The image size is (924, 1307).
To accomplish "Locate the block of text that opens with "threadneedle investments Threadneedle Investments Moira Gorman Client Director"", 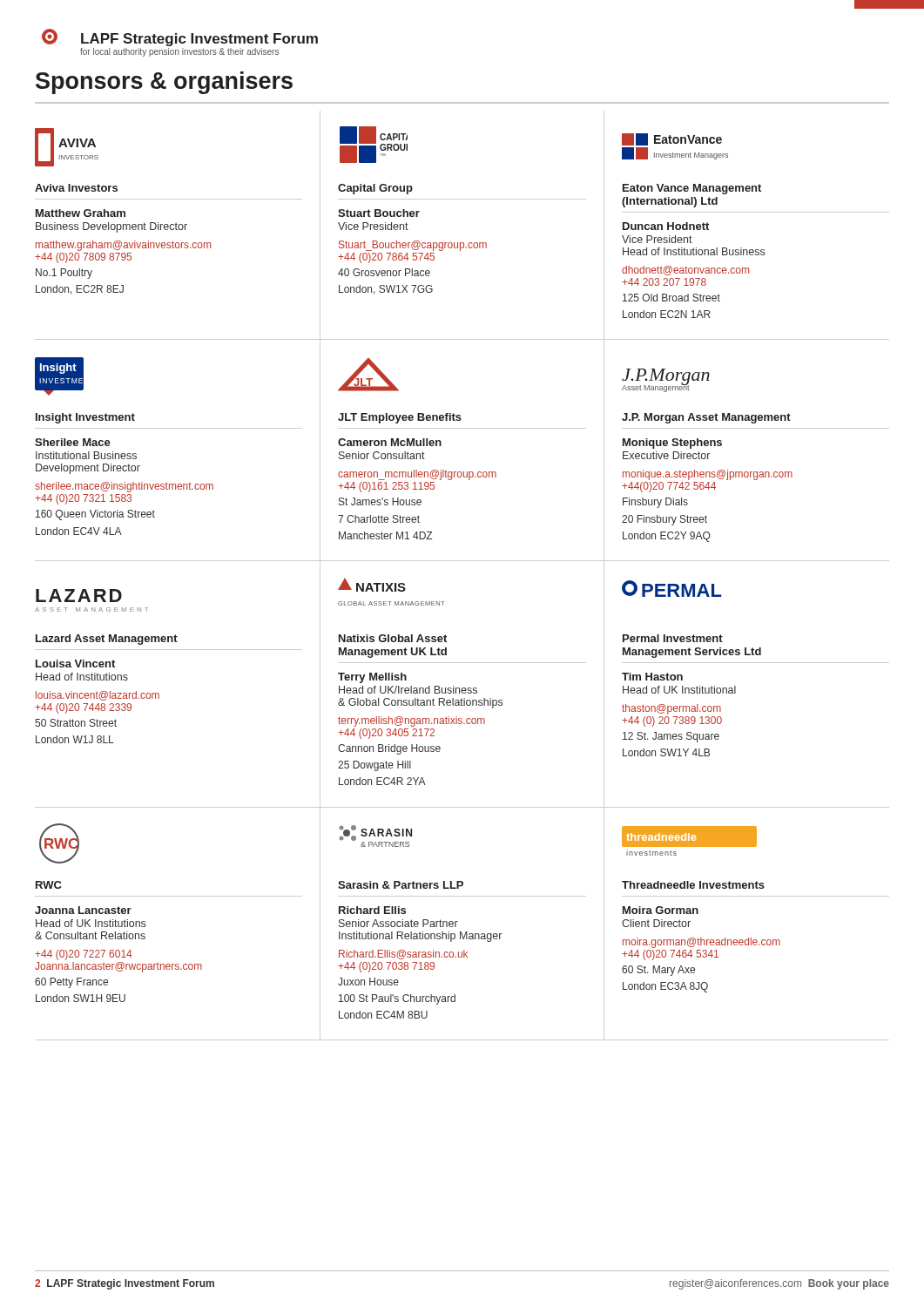I will coord(756,907).
